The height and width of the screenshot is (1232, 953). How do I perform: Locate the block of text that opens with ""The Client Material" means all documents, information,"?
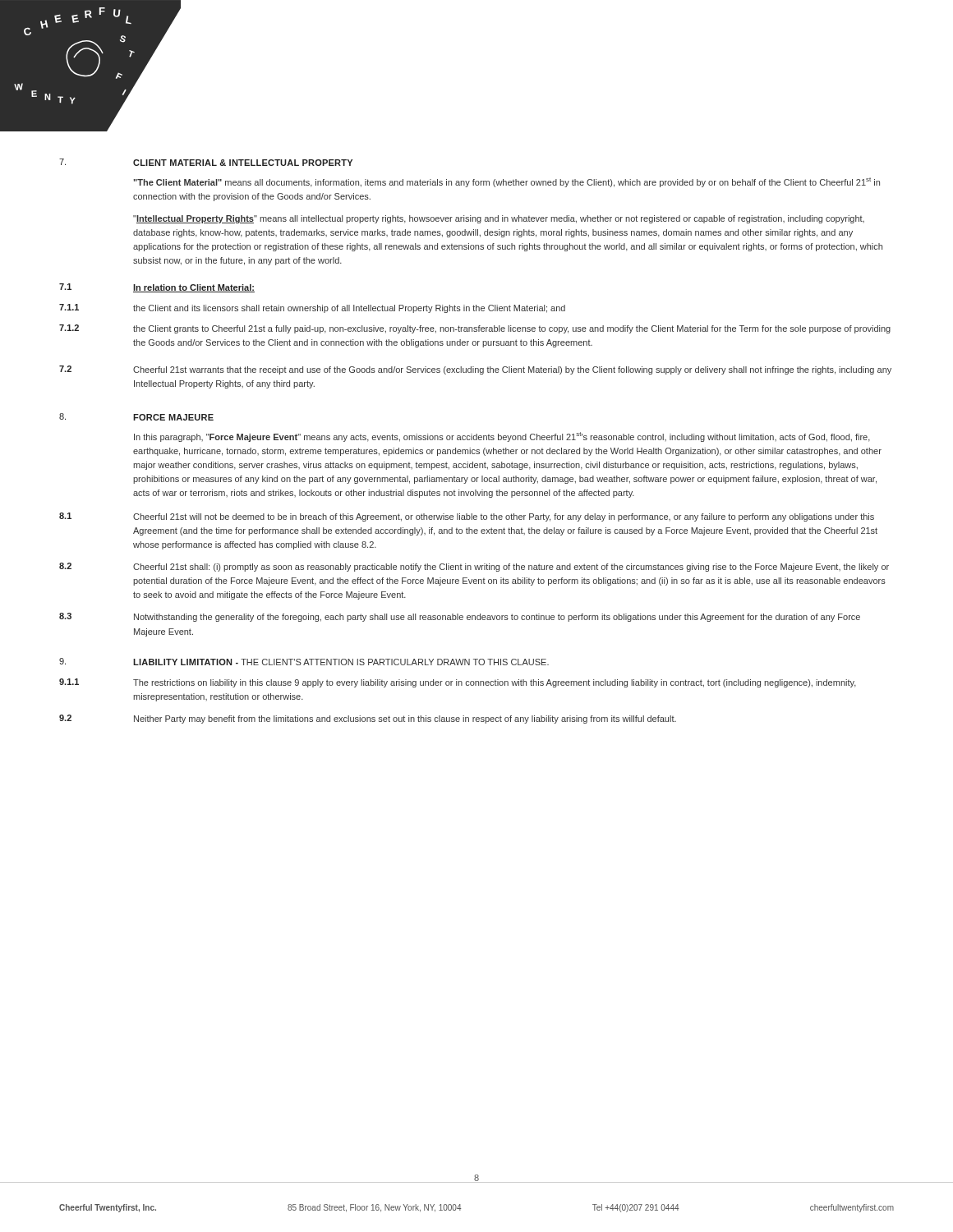pyautogui.click(x=507, y=188)
